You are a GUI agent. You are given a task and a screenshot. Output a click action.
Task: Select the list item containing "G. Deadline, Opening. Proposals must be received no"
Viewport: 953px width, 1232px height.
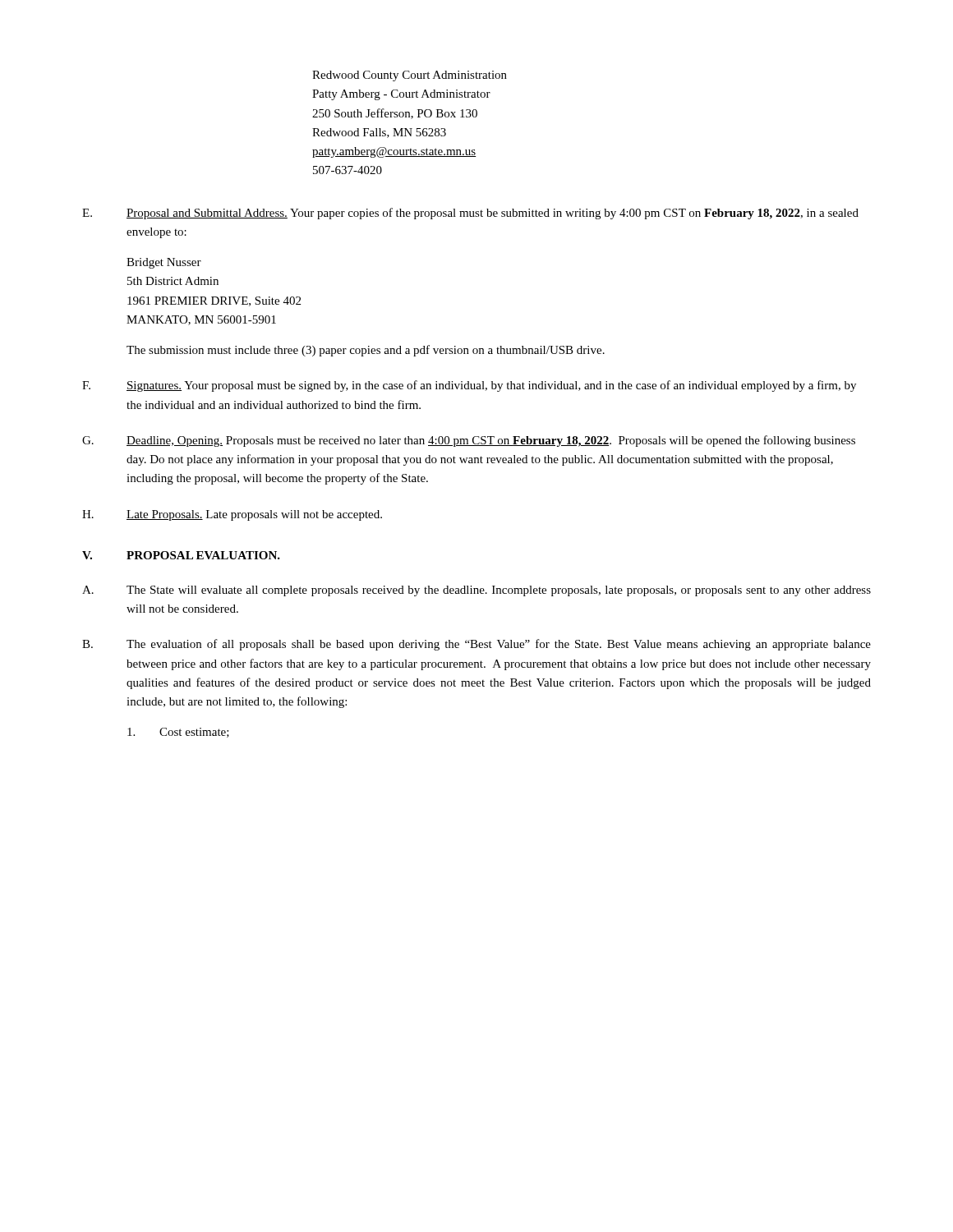click(476, 460)
